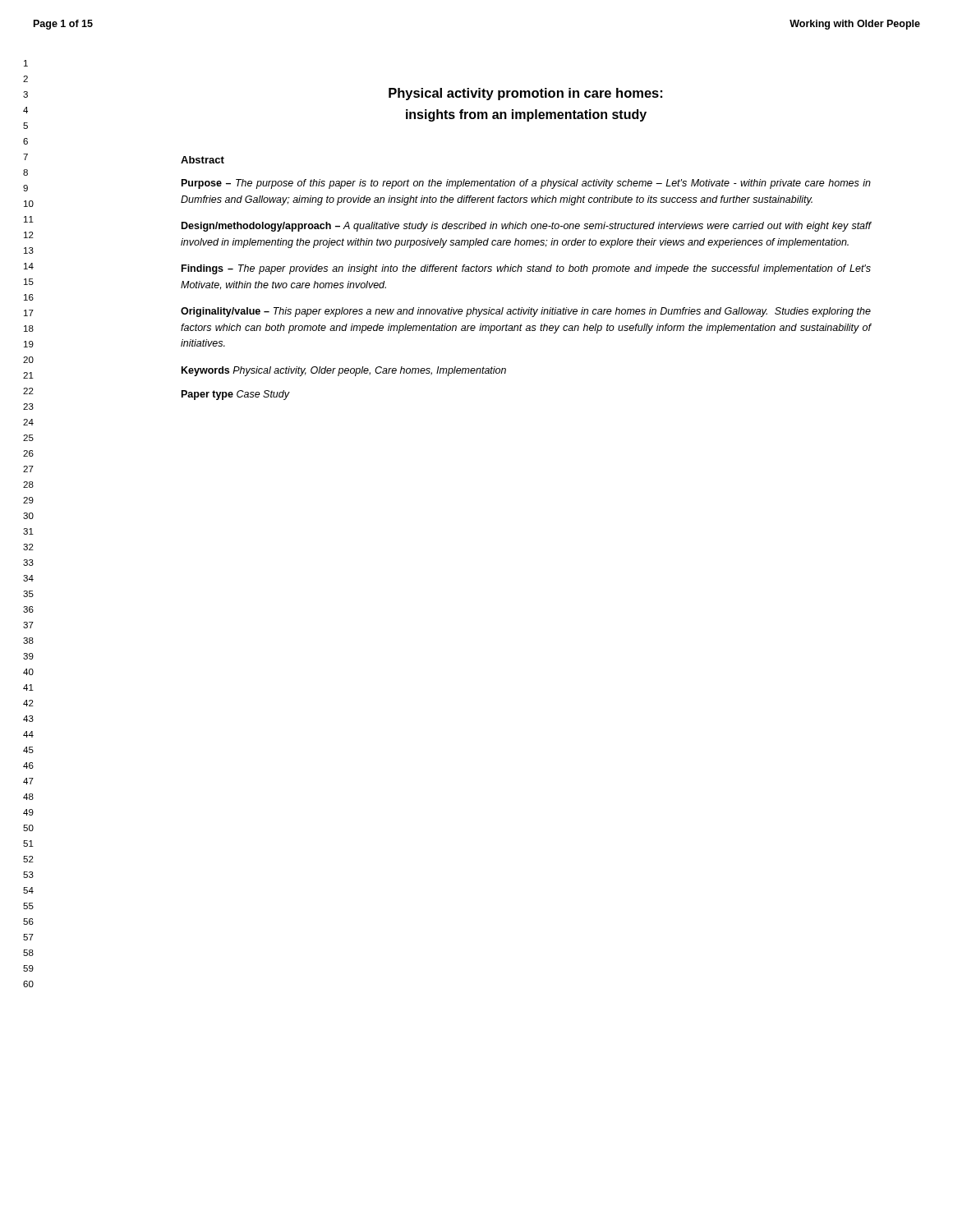Image resolution: width=953 pixels, height=1232 pixels.
Task: Click on the text block with the text "Originality/value – This"
Action: click(x=526, y=327)
